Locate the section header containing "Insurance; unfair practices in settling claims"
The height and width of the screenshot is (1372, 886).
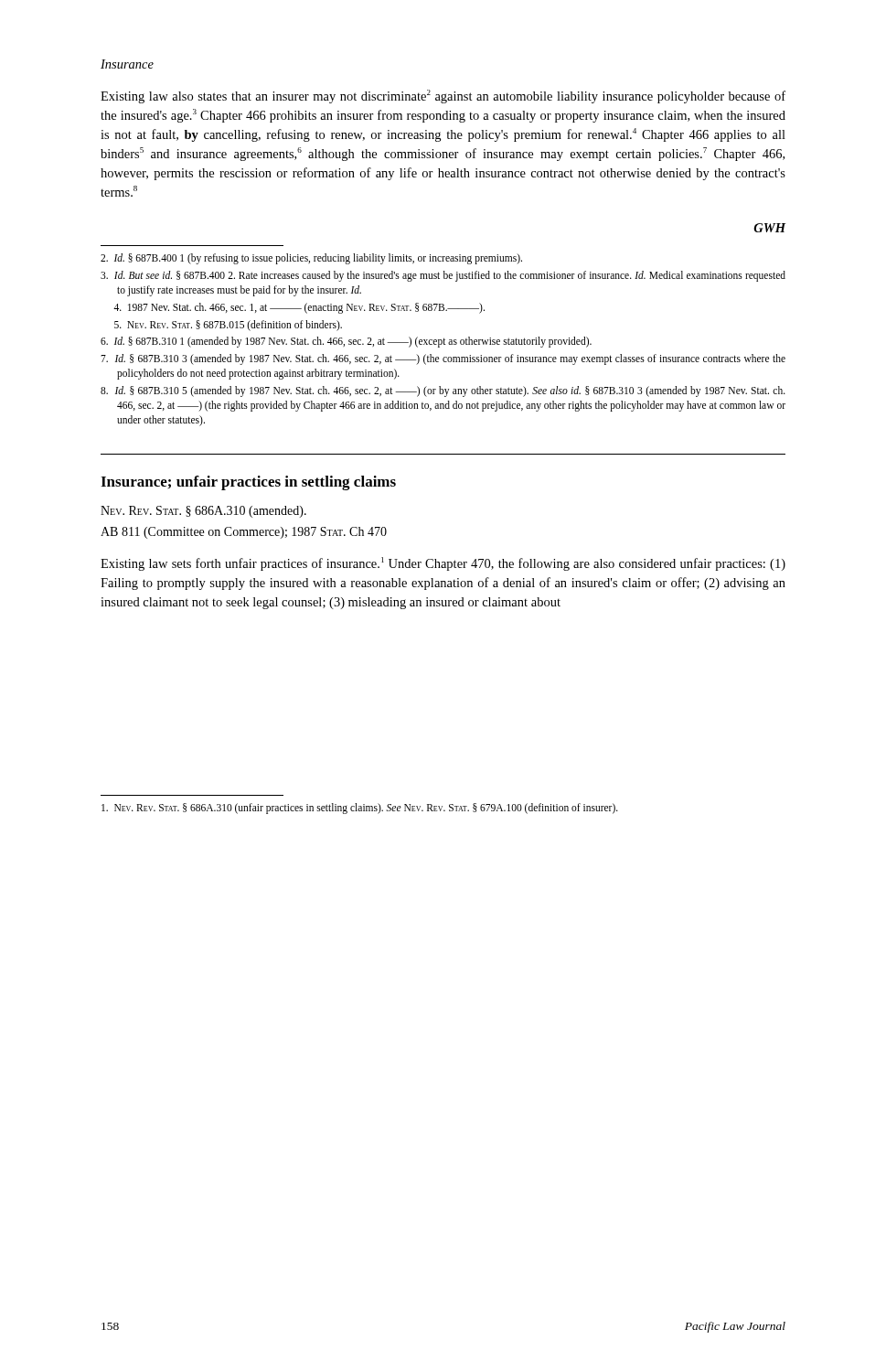click(248, 481)
